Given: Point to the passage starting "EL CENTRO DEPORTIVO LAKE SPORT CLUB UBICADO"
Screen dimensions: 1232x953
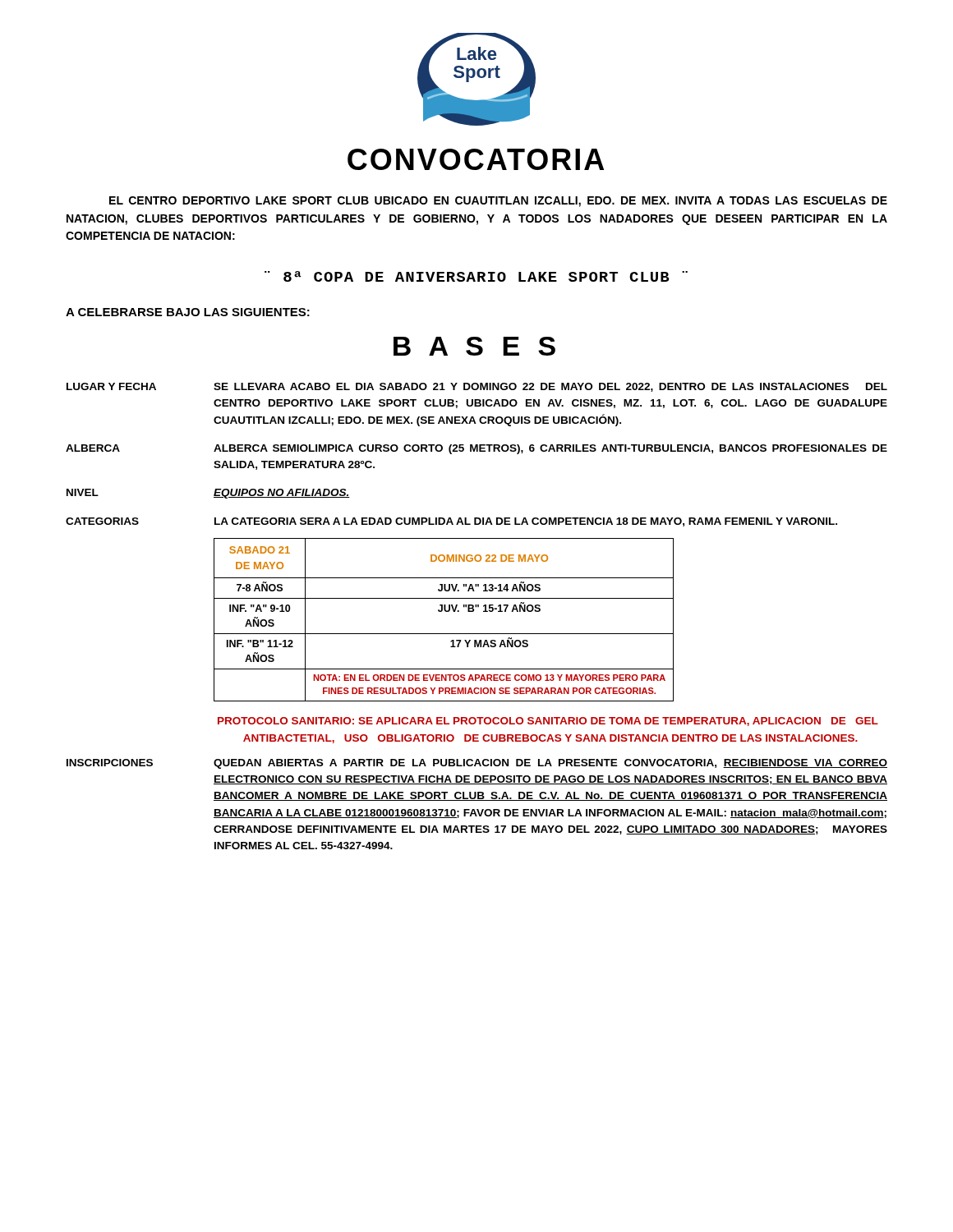Looking at the screenshot, I should point(476,218).
